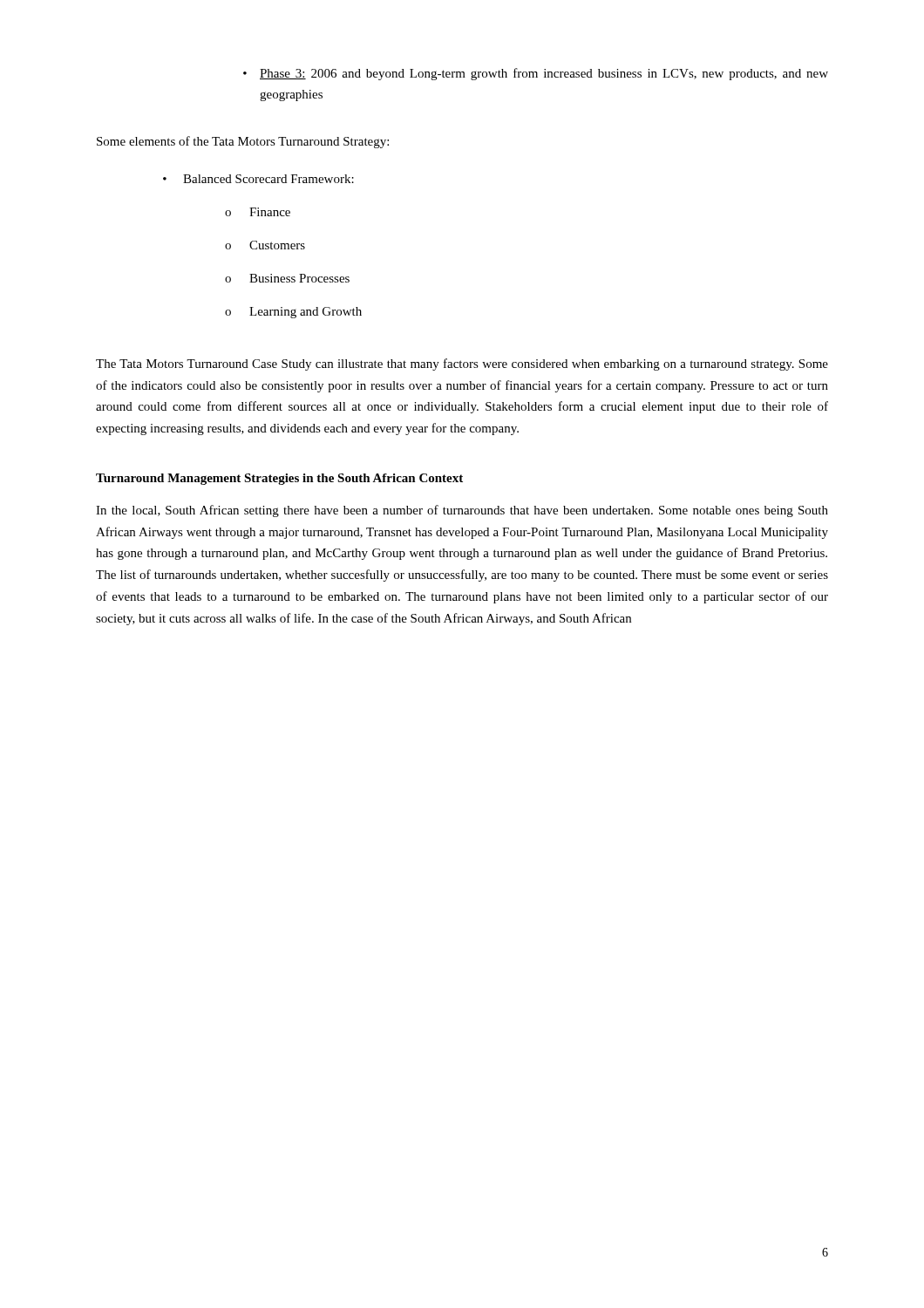Point to the element starting "• Balanced Scorecard"
Image resolution: width=924 pixels, height=1308 pixels.
pyautogui.click(x=258, y=179)
